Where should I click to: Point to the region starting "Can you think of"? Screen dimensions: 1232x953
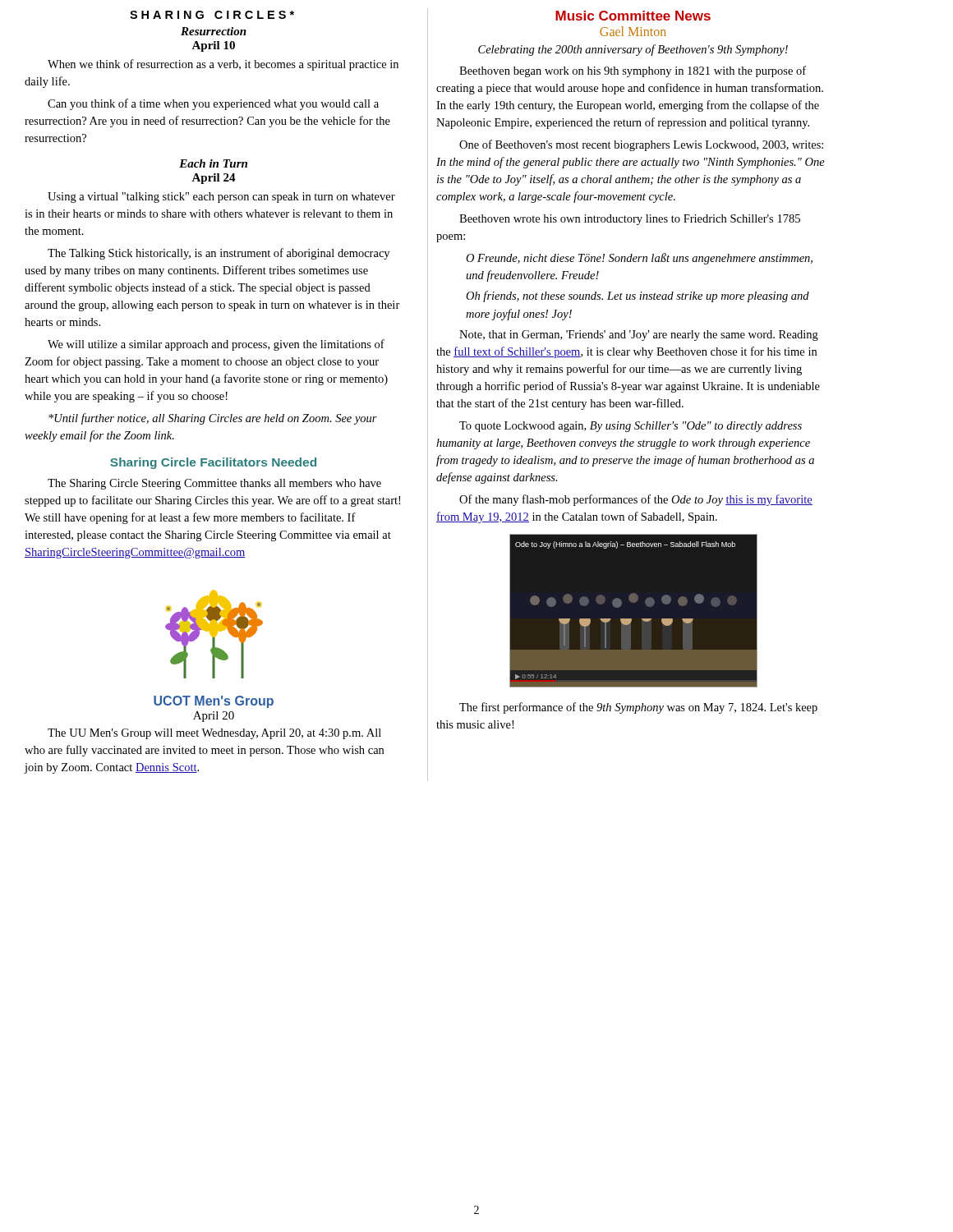tap(207, 121)
